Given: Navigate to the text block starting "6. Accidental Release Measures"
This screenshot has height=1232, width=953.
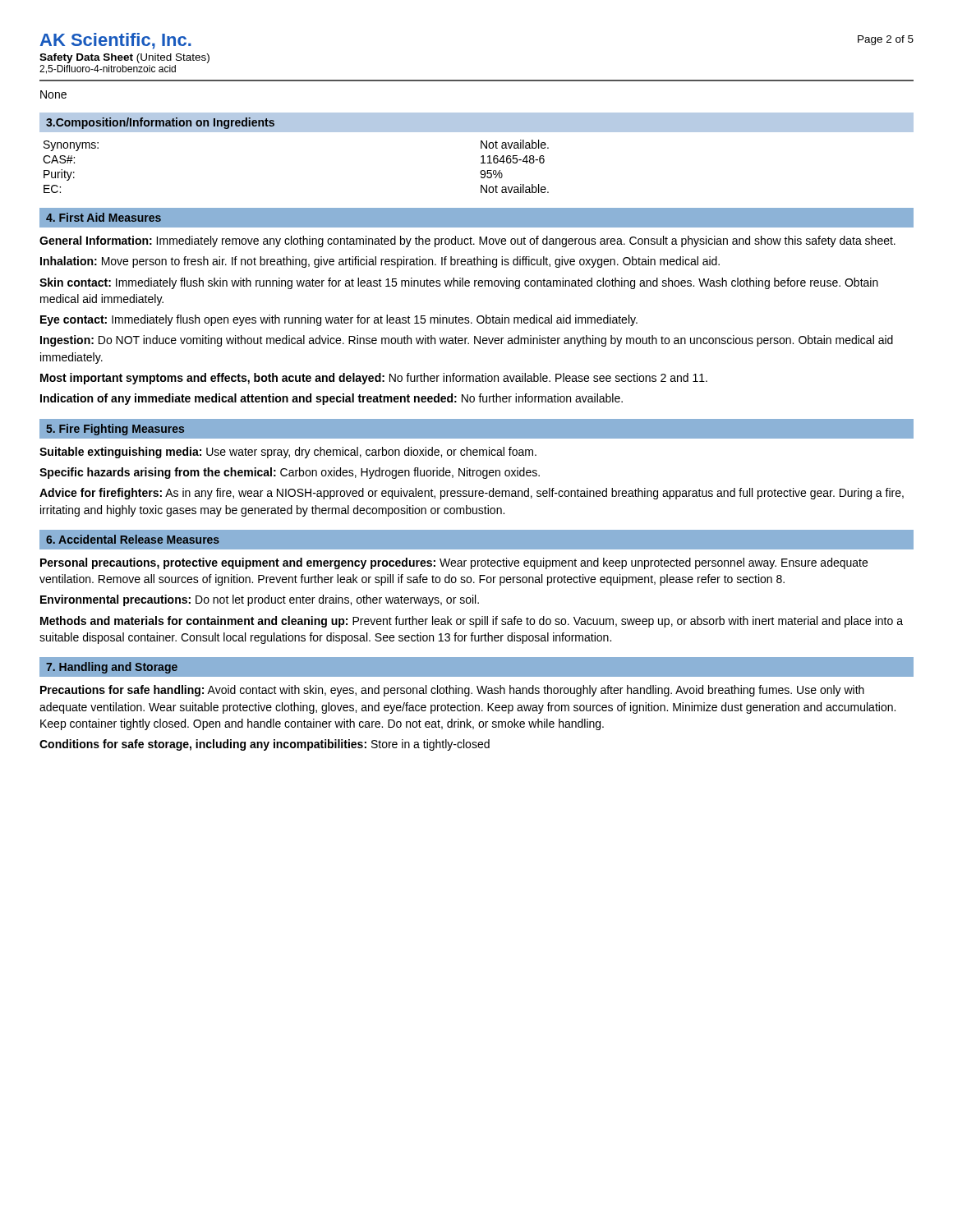Looking at the screenshot, I should click(133, 539).
